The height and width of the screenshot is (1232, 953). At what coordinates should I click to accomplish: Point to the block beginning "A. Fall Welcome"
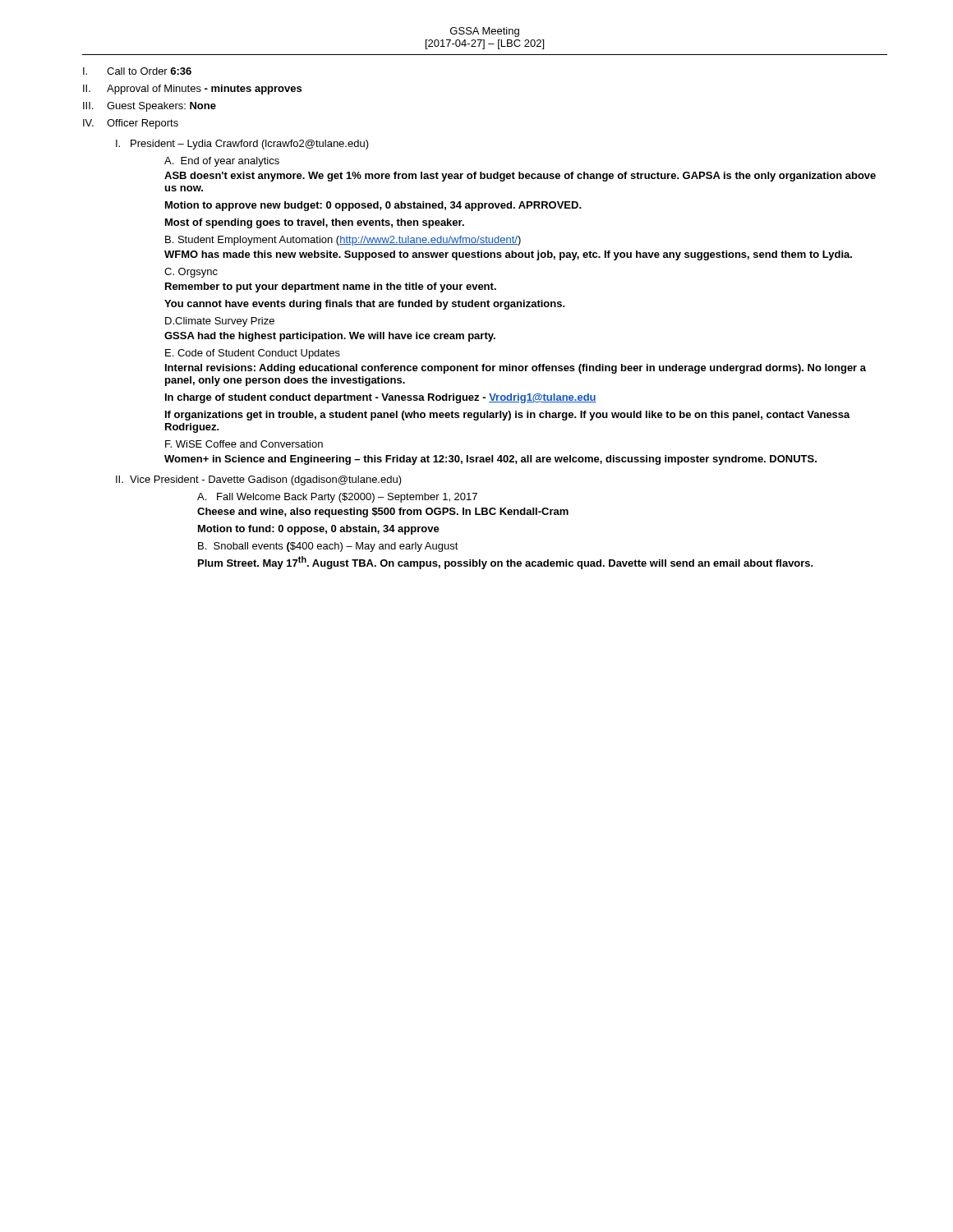337,496
